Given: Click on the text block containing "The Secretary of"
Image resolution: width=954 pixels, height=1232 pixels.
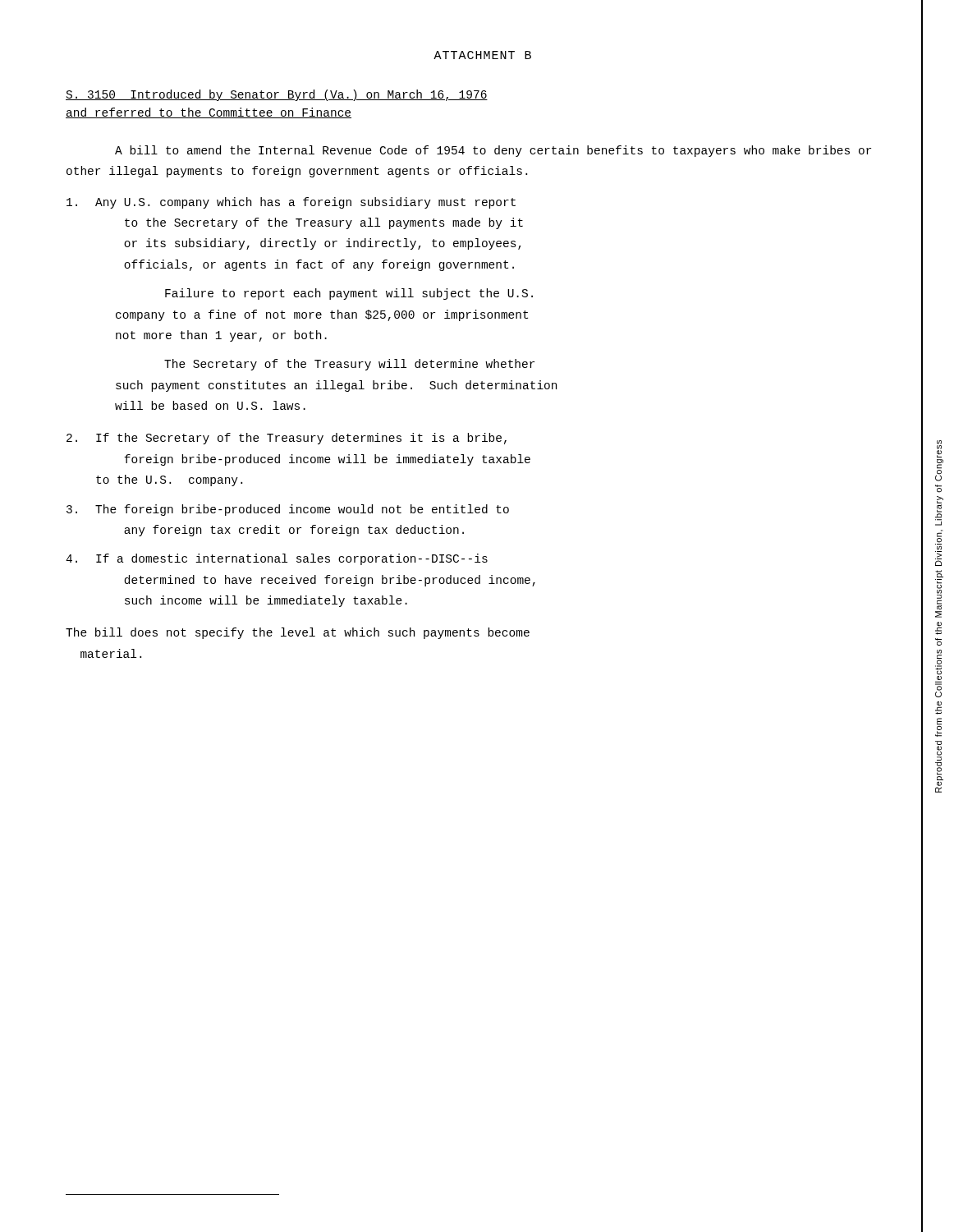Looking at the screenshot, I should point(336,386).
